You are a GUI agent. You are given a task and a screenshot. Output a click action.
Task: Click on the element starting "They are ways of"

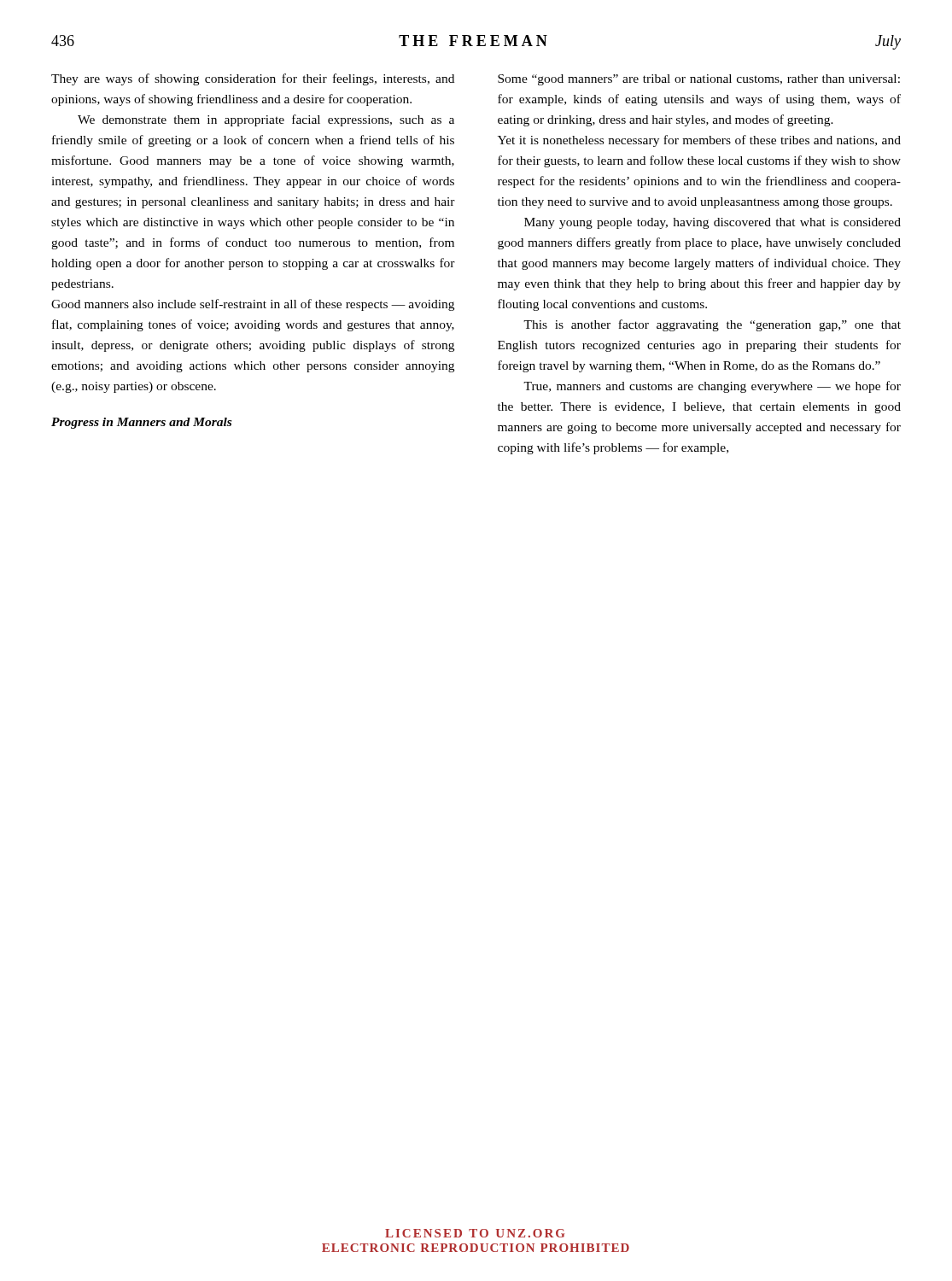point(253,232)
